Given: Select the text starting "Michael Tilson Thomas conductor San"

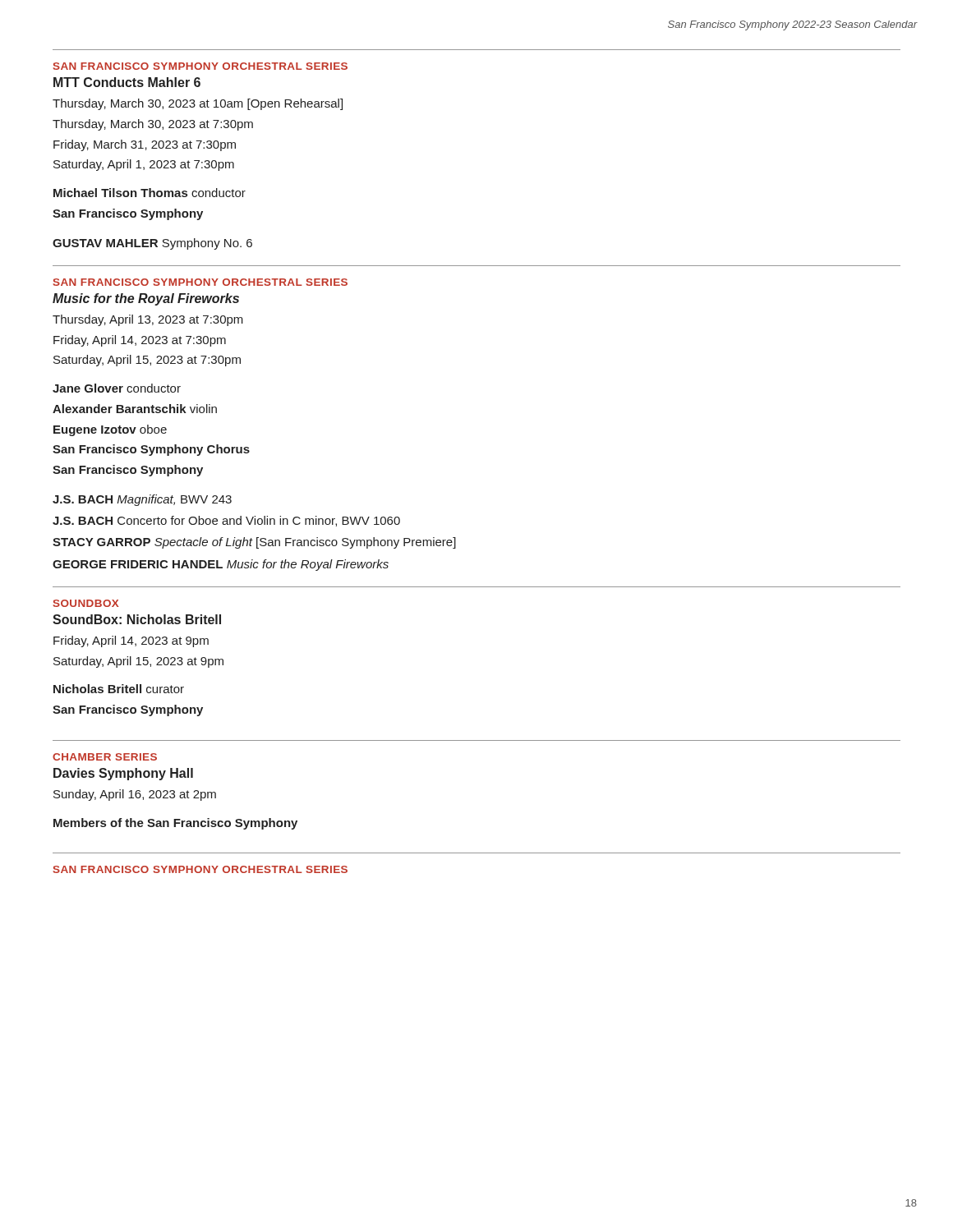Looking at the screenshot, I should [149, 203].
